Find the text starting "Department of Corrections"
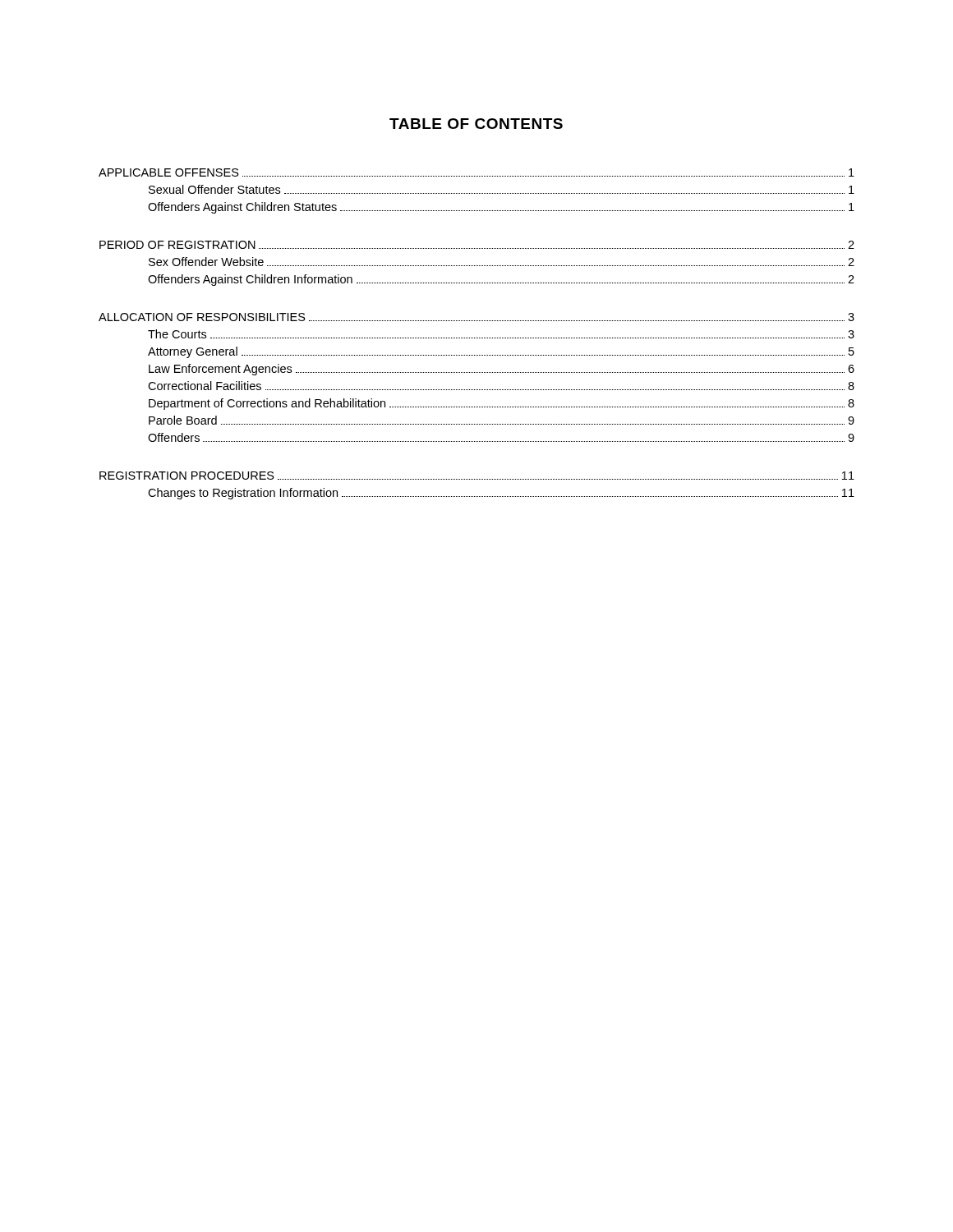The image size is (953, 1232). point(501,403)
